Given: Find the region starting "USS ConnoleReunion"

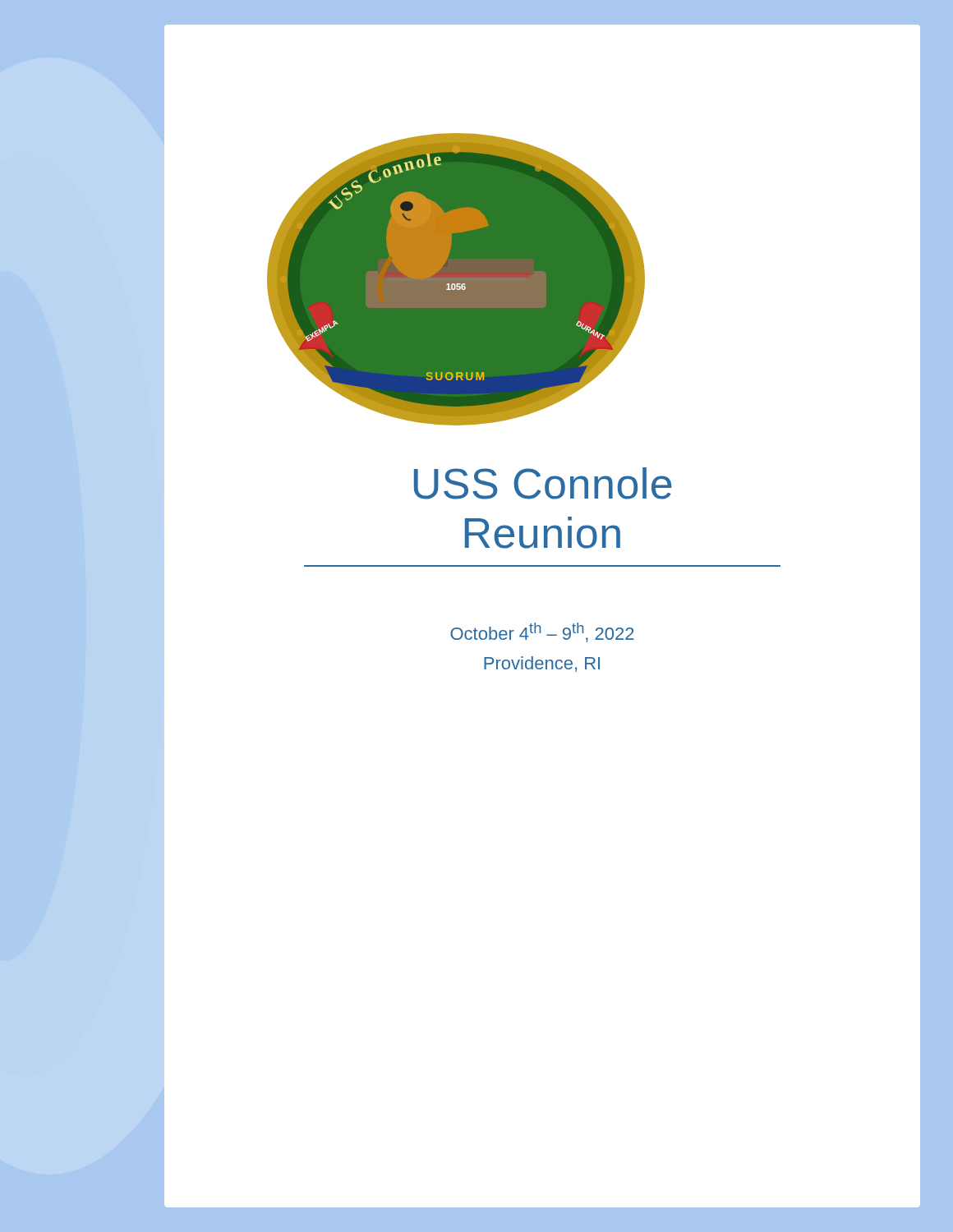Looking at the screenshot, I should point(542,513).
